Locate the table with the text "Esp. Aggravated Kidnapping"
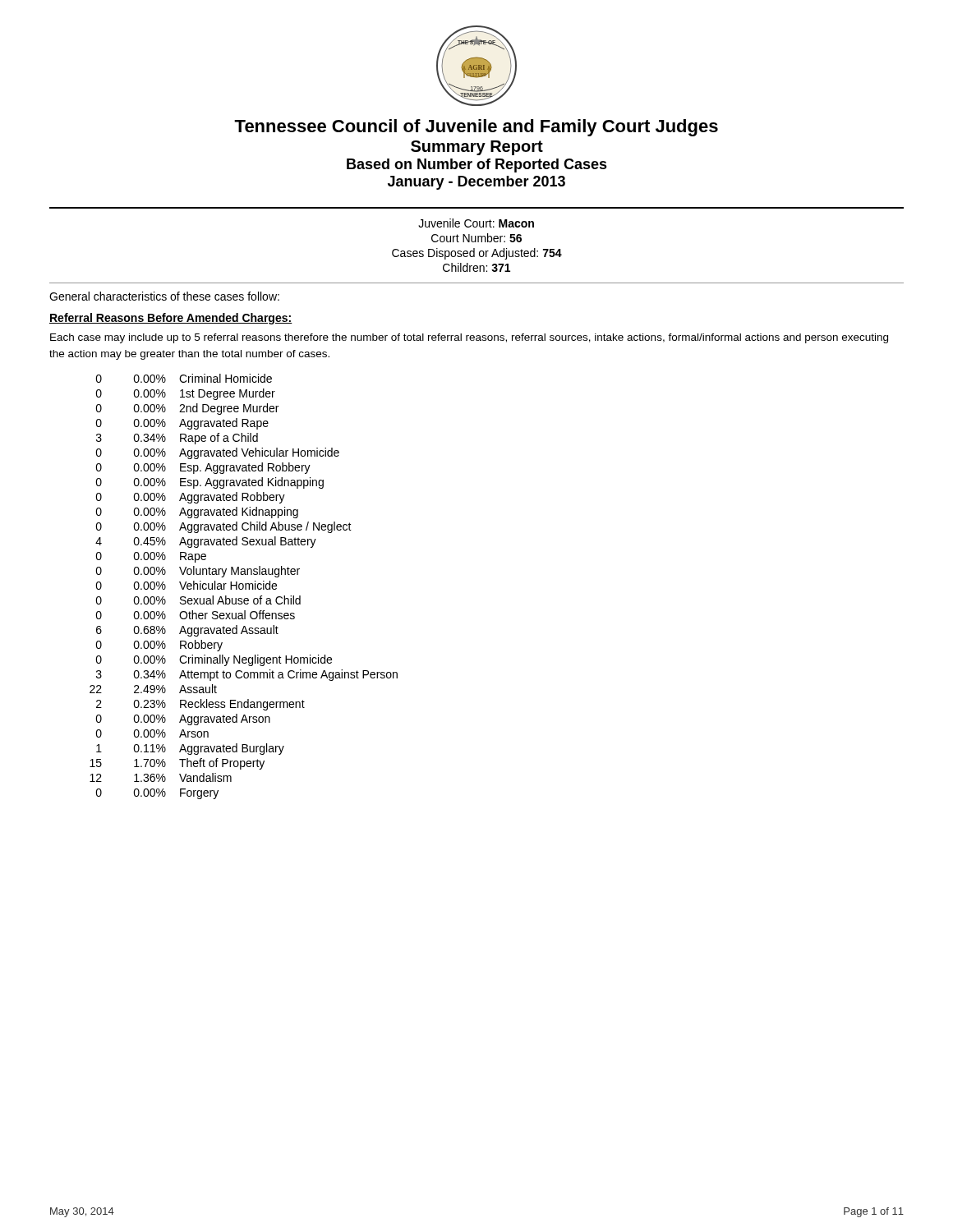 [x=476, y=585]
